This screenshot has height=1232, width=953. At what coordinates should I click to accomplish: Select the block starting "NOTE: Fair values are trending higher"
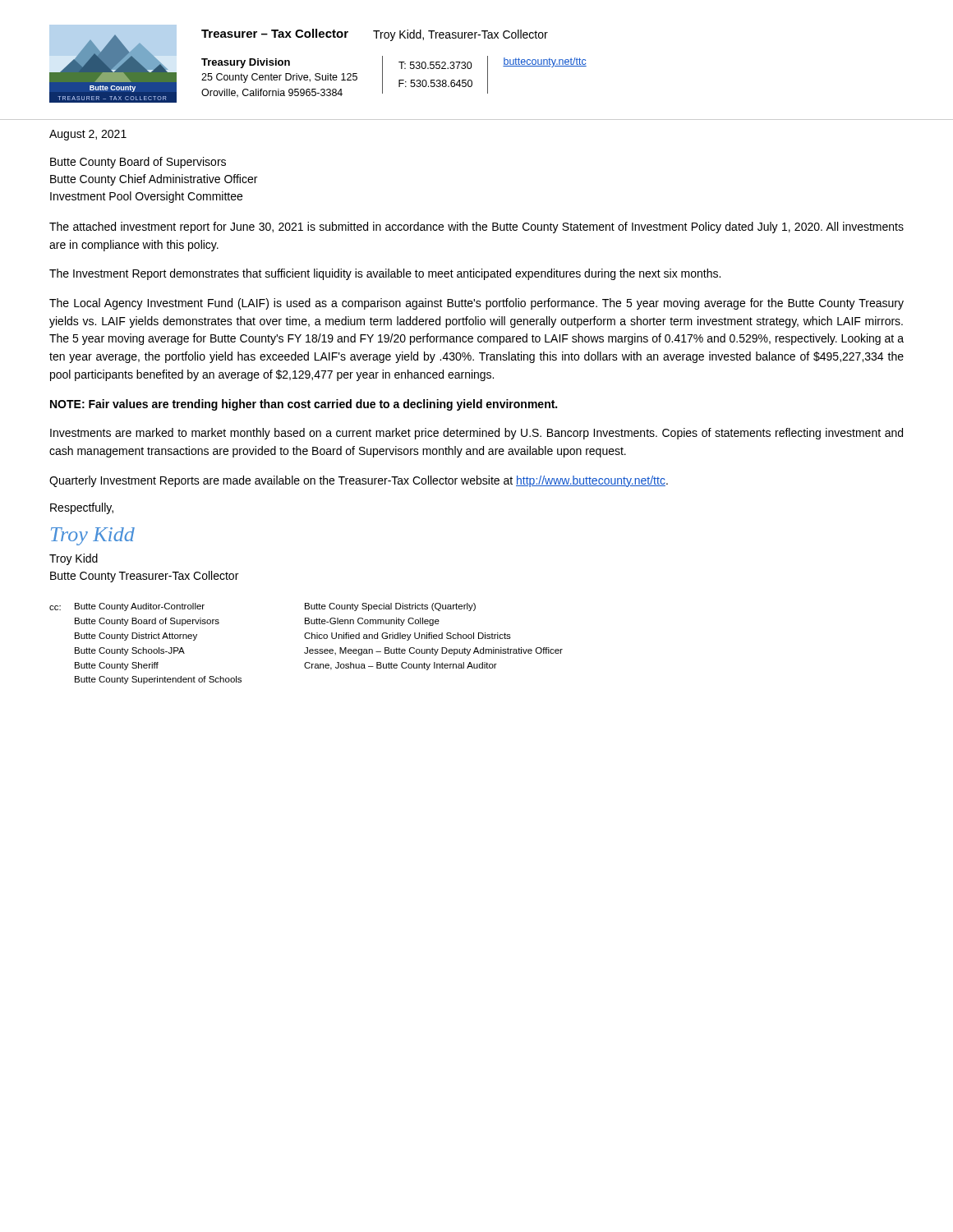(x=304, y=404)
